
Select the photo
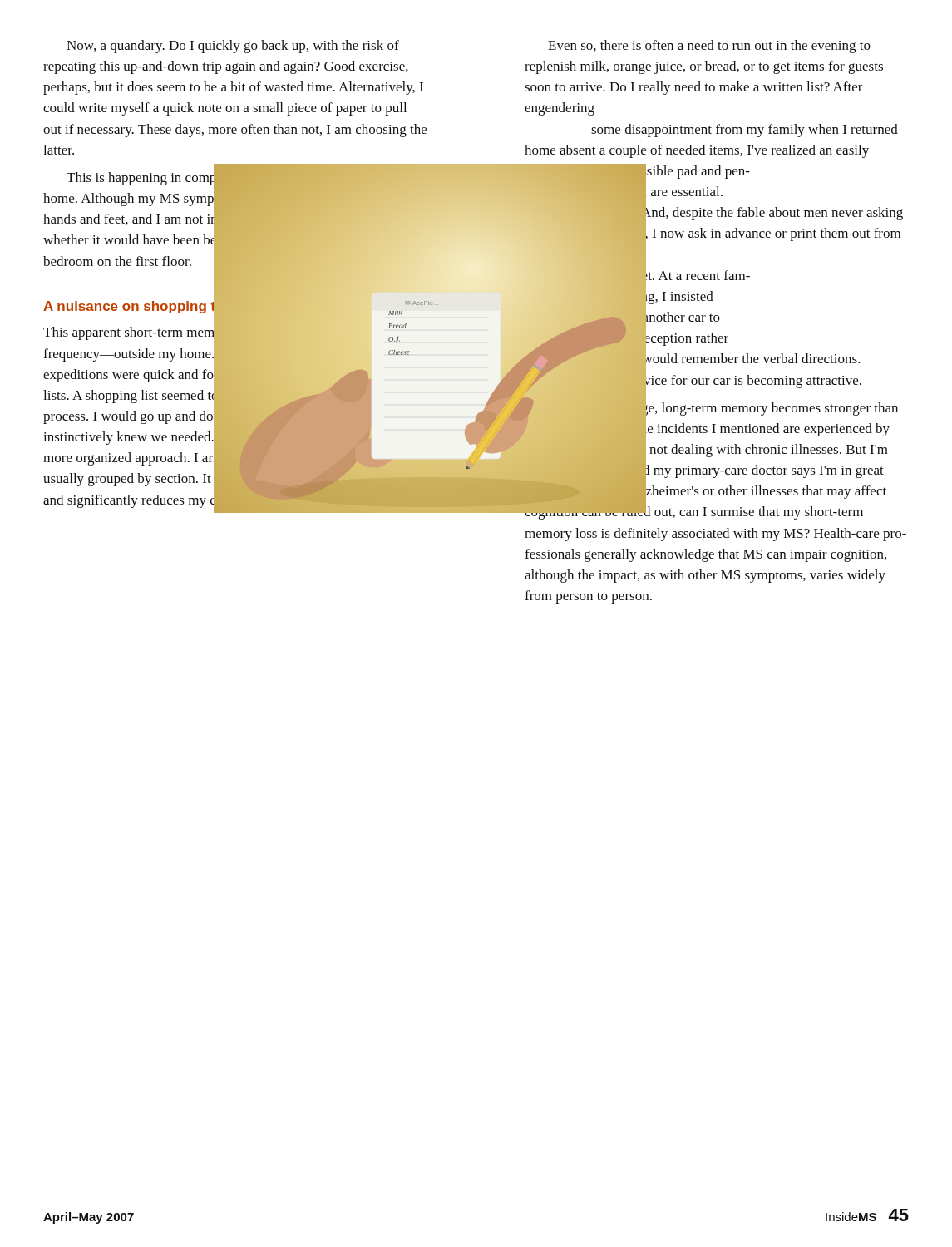pyautogui.click(x=430, y=338)
